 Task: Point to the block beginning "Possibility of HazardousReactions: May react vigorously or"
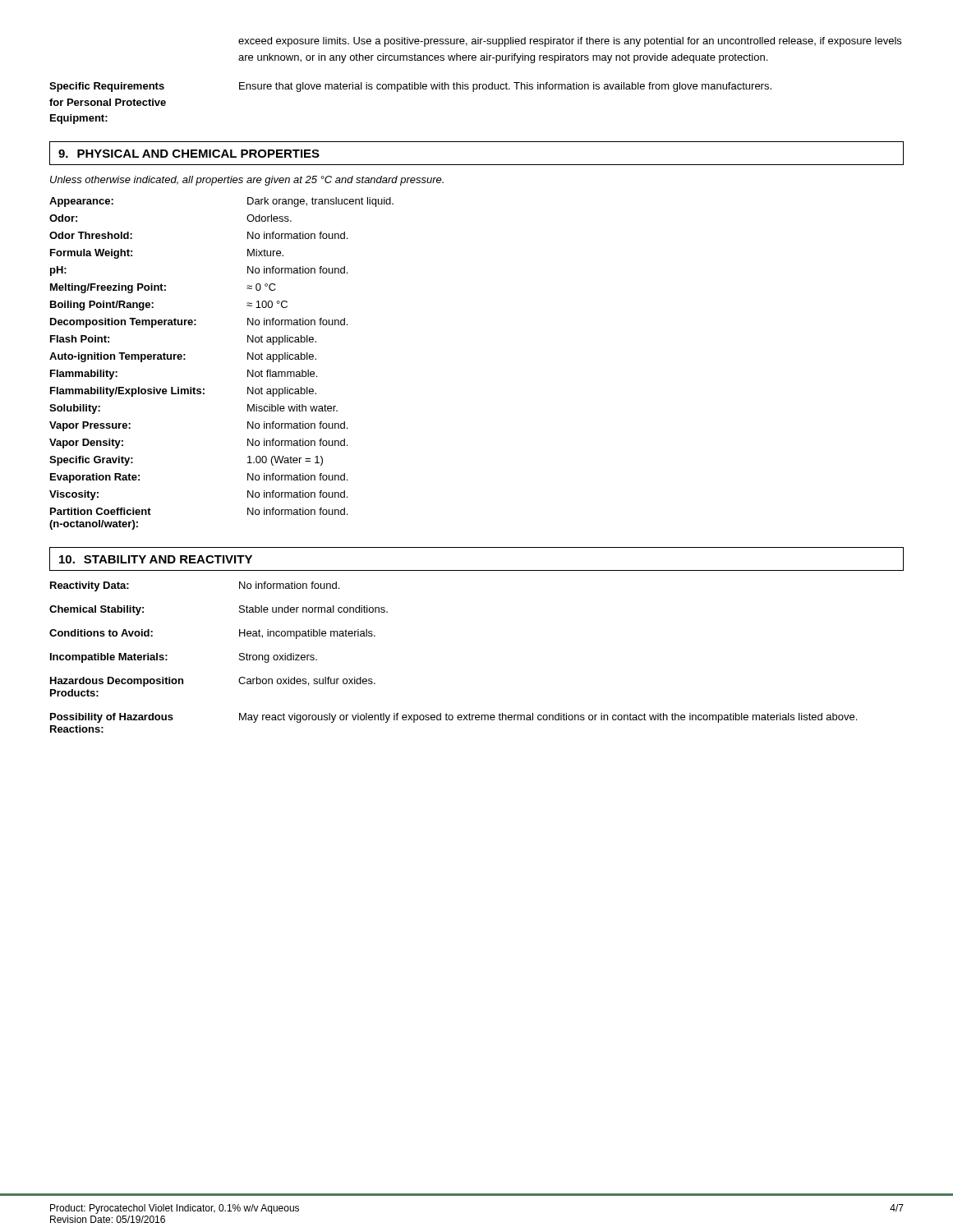476,722
